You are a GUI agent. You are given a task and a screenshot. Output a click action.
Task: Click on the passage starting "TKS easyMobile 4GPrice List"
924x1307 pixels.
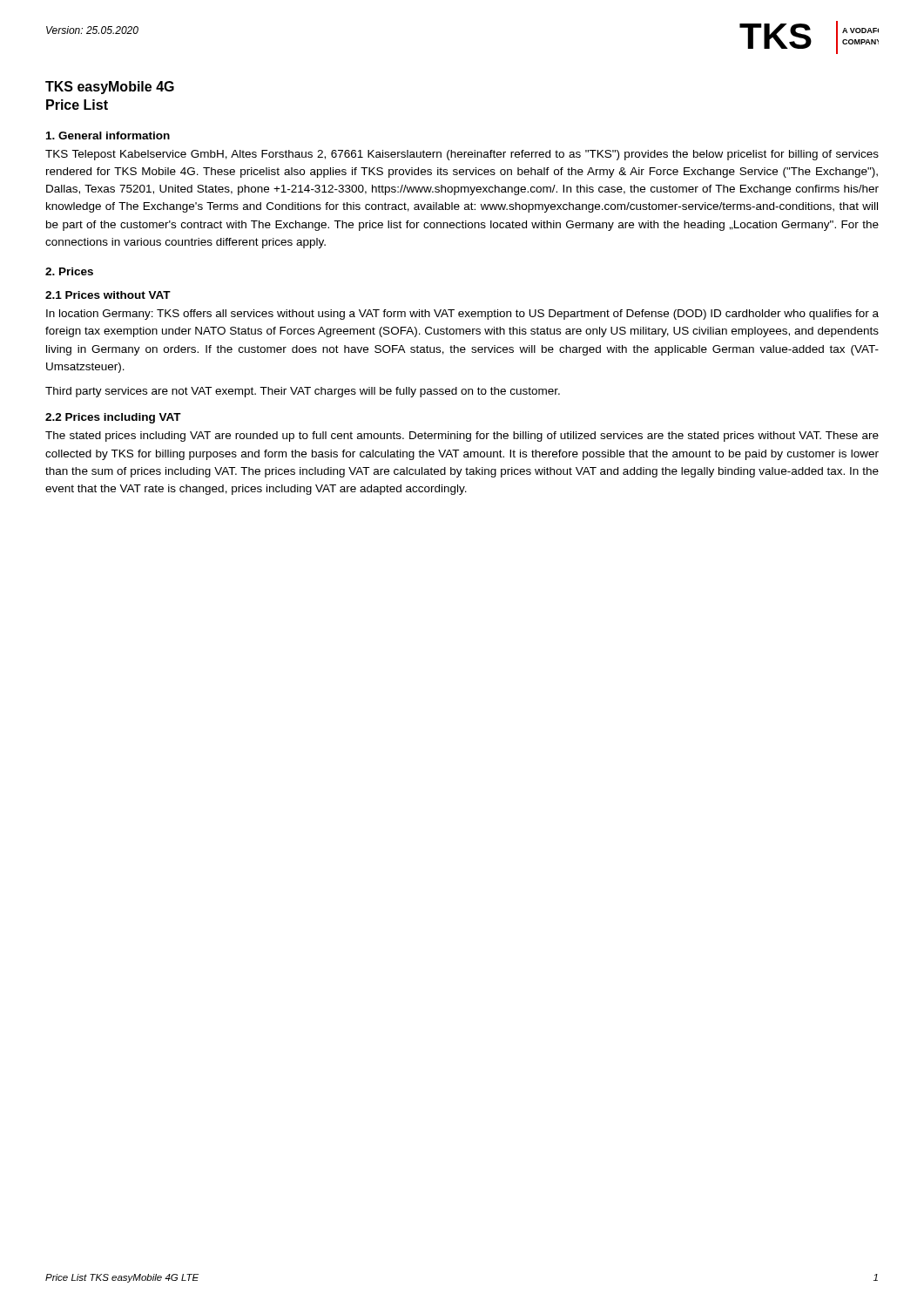[110, 88]
